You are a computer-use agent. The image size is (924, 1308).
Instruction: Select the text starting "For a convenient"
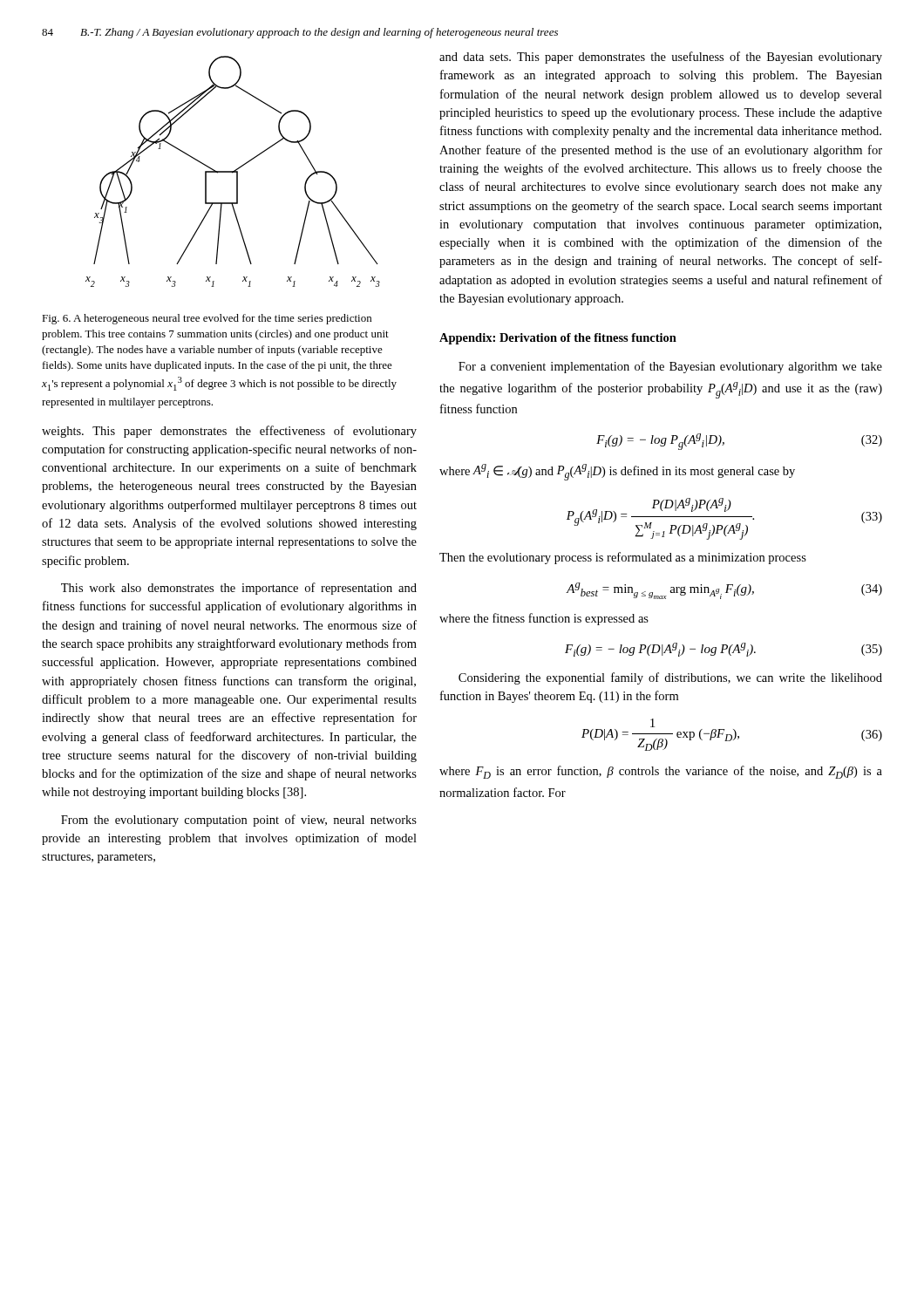[x=661, y=388]
